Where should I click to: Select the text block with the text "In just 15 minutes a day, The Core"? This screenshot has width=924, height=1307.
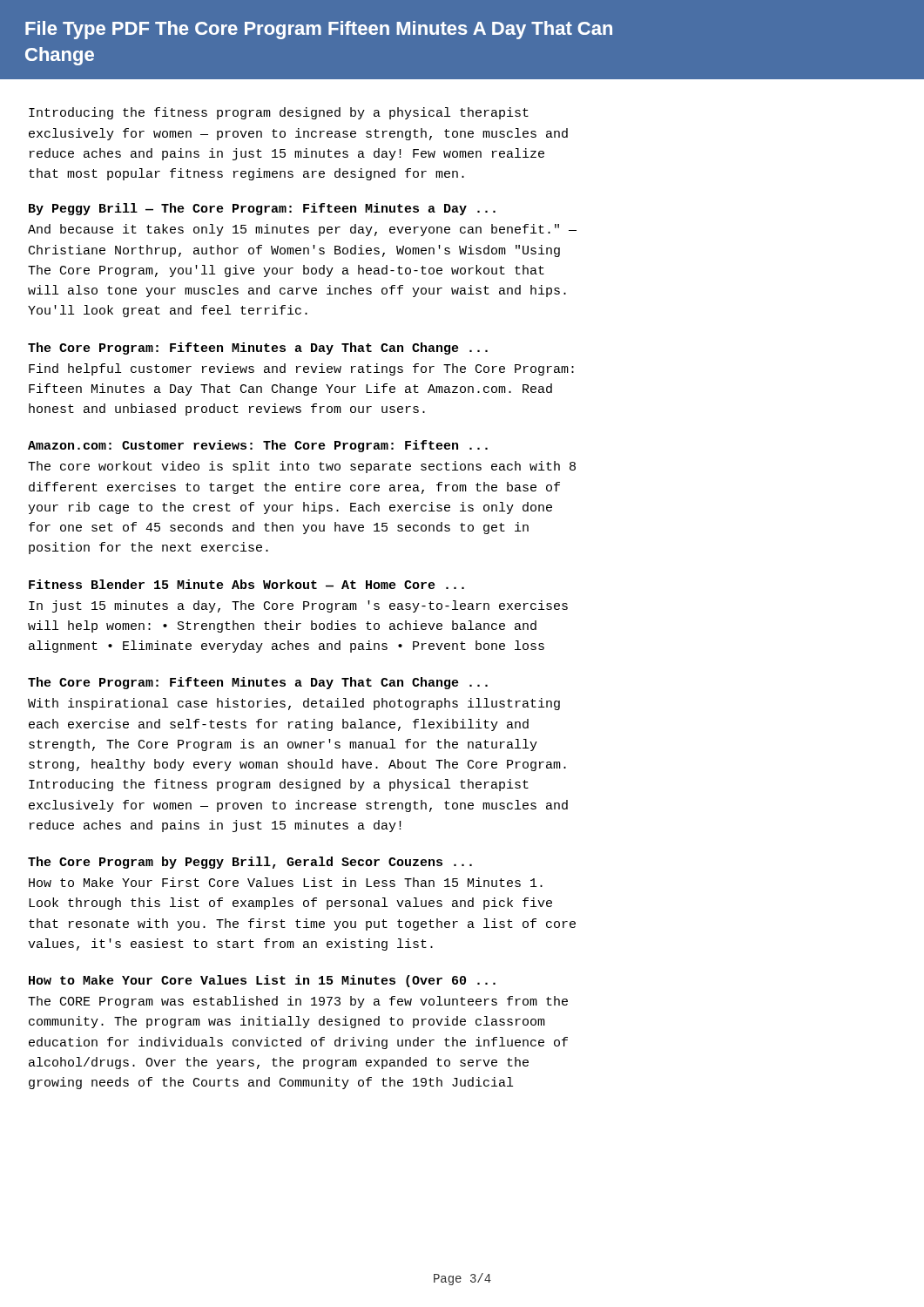click(298, 627)
